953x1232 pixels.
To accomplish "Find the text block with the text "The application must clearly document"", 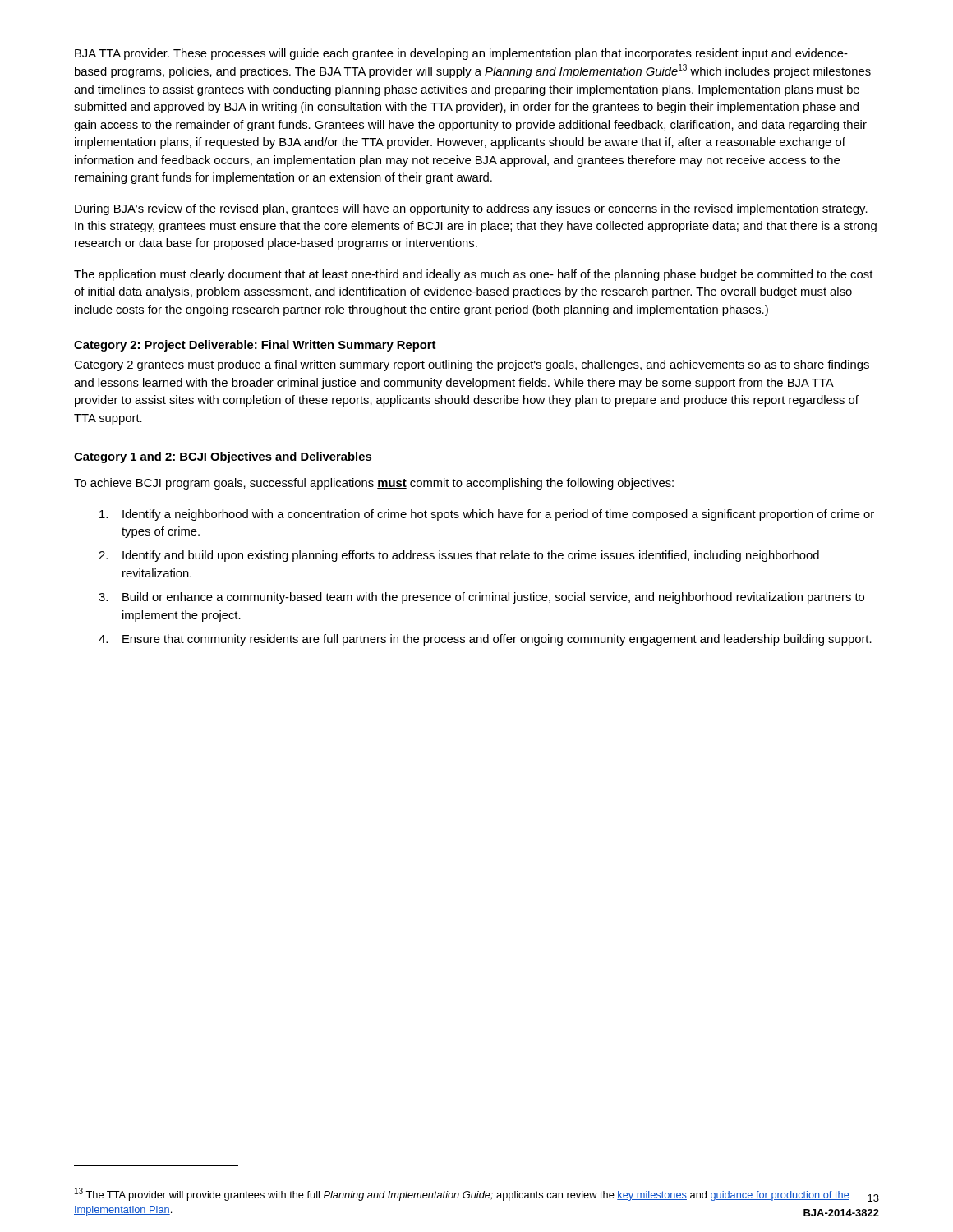I will 473,292.
